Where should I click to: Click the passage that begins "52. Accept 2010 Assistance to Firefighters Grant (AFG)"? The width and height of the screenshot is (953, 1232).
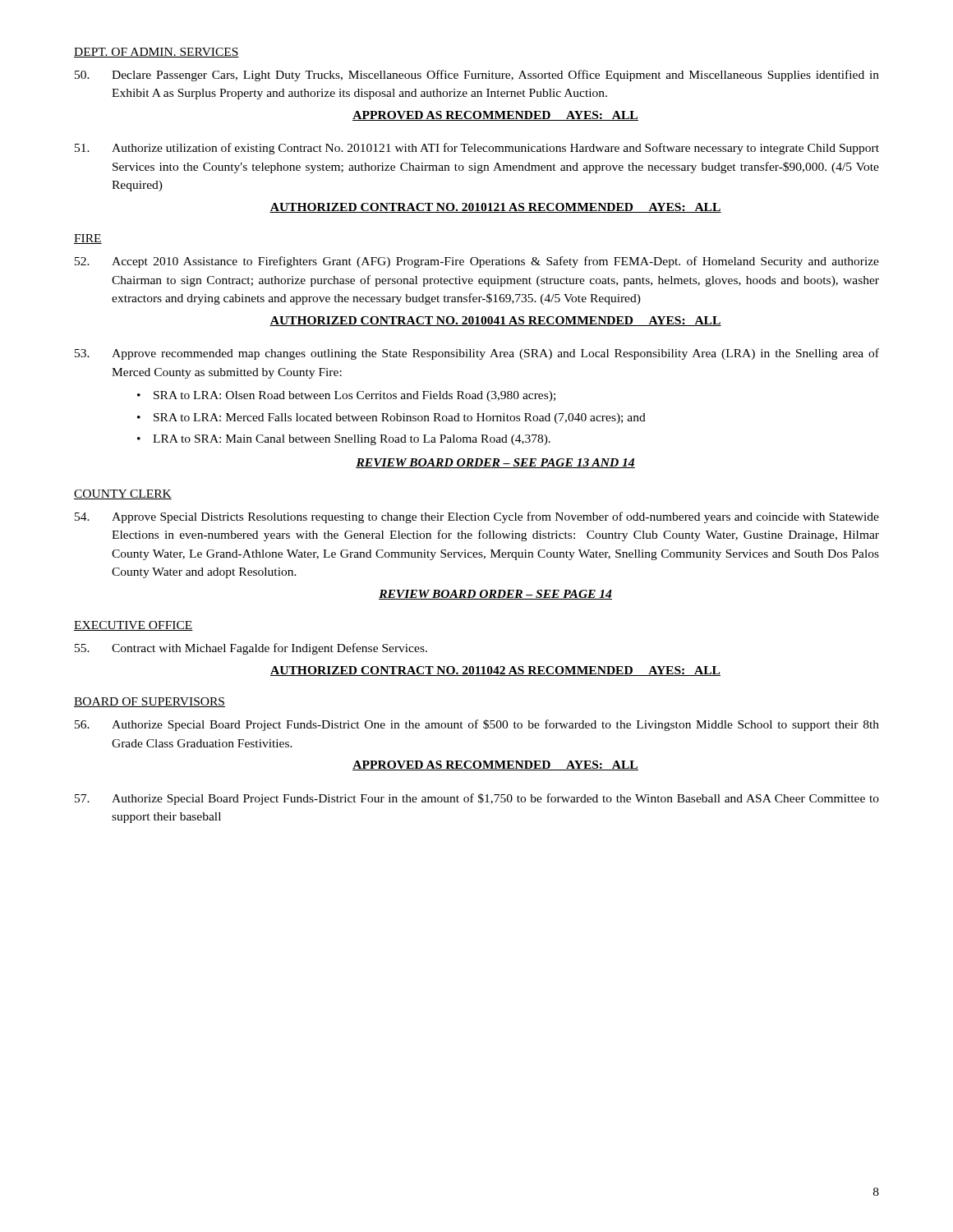(476, 295)
